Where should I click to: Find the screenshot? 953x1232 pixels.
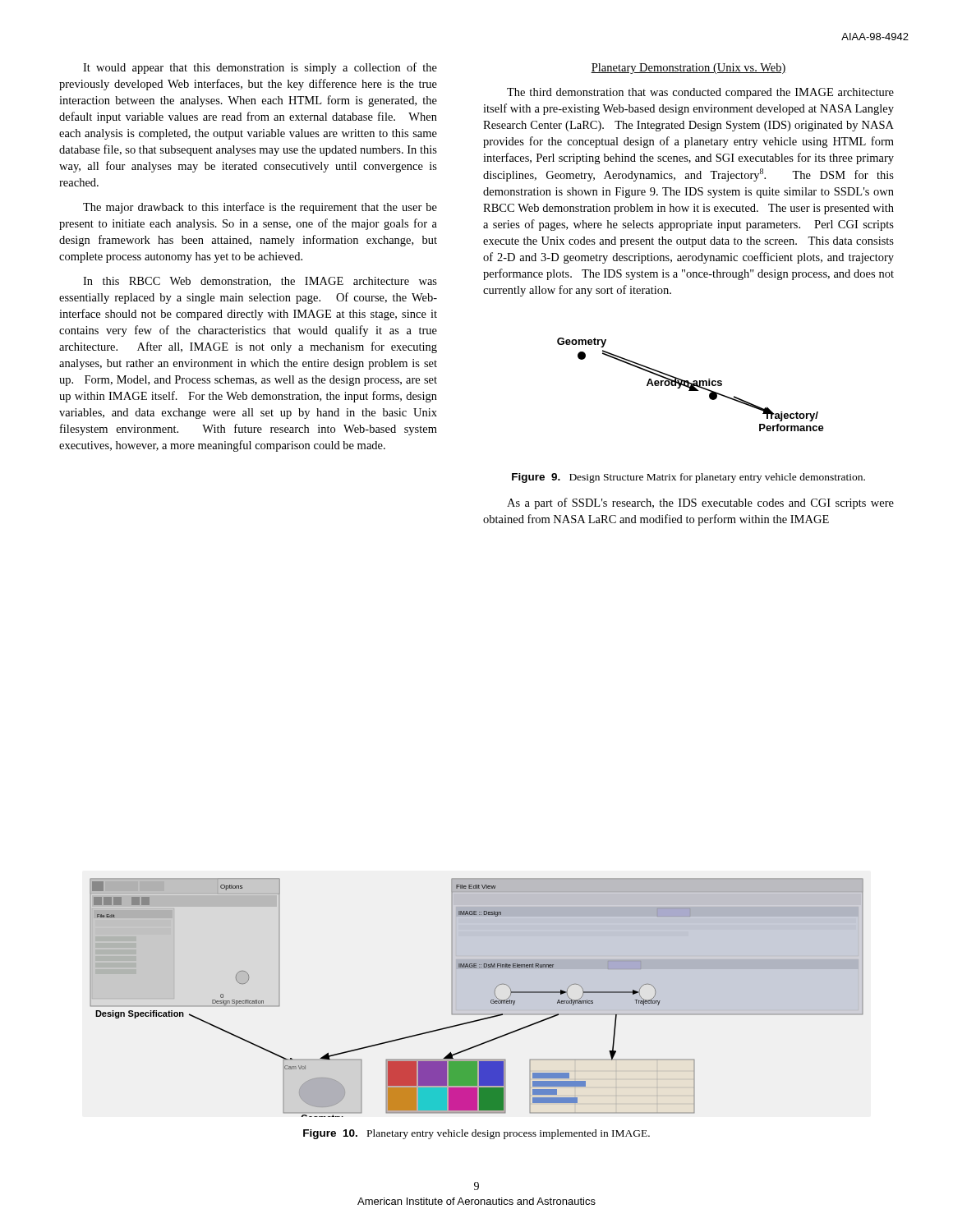click(x=476, y=996)
